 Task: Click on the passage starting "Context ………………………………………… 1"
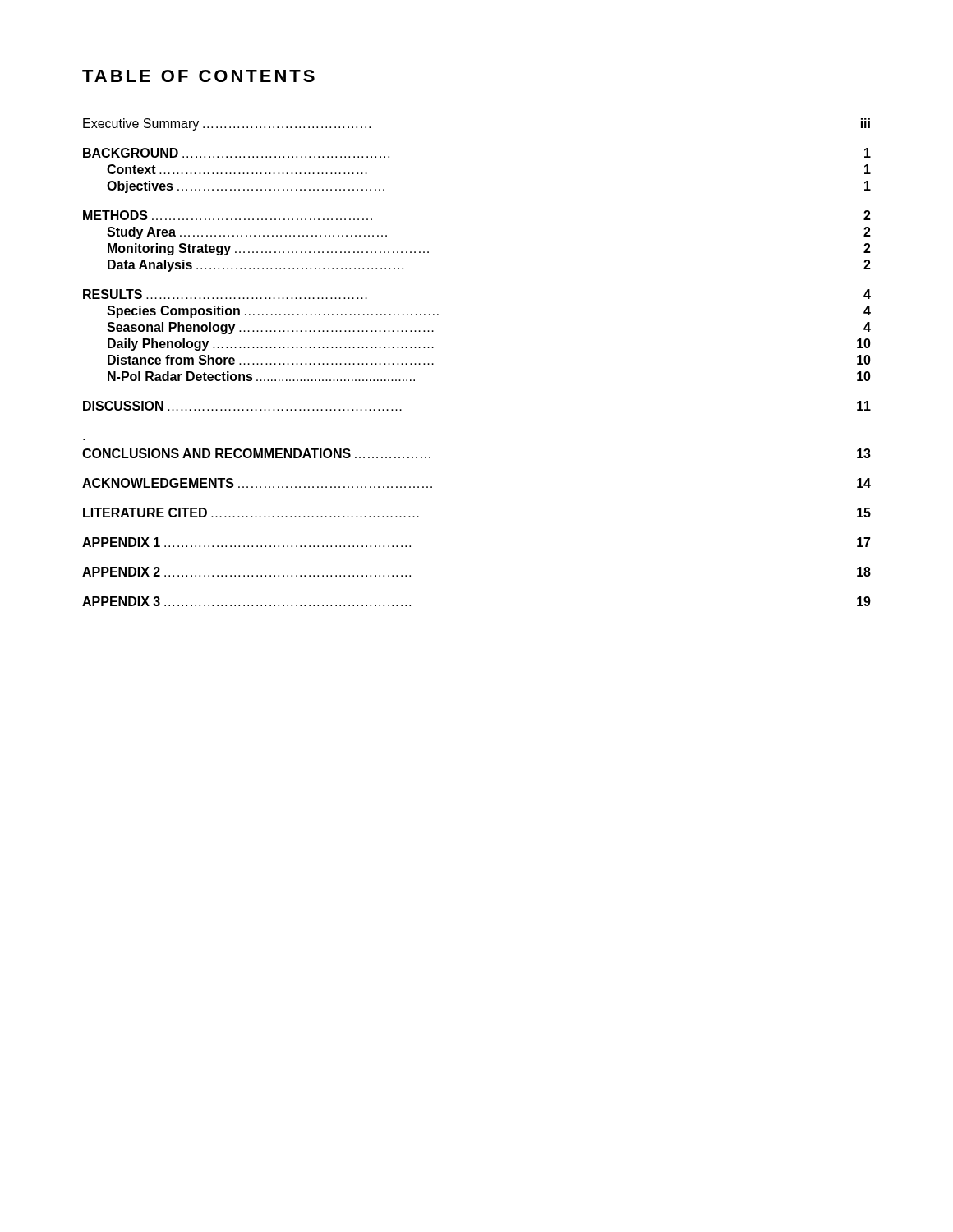(x=134, y=169)
